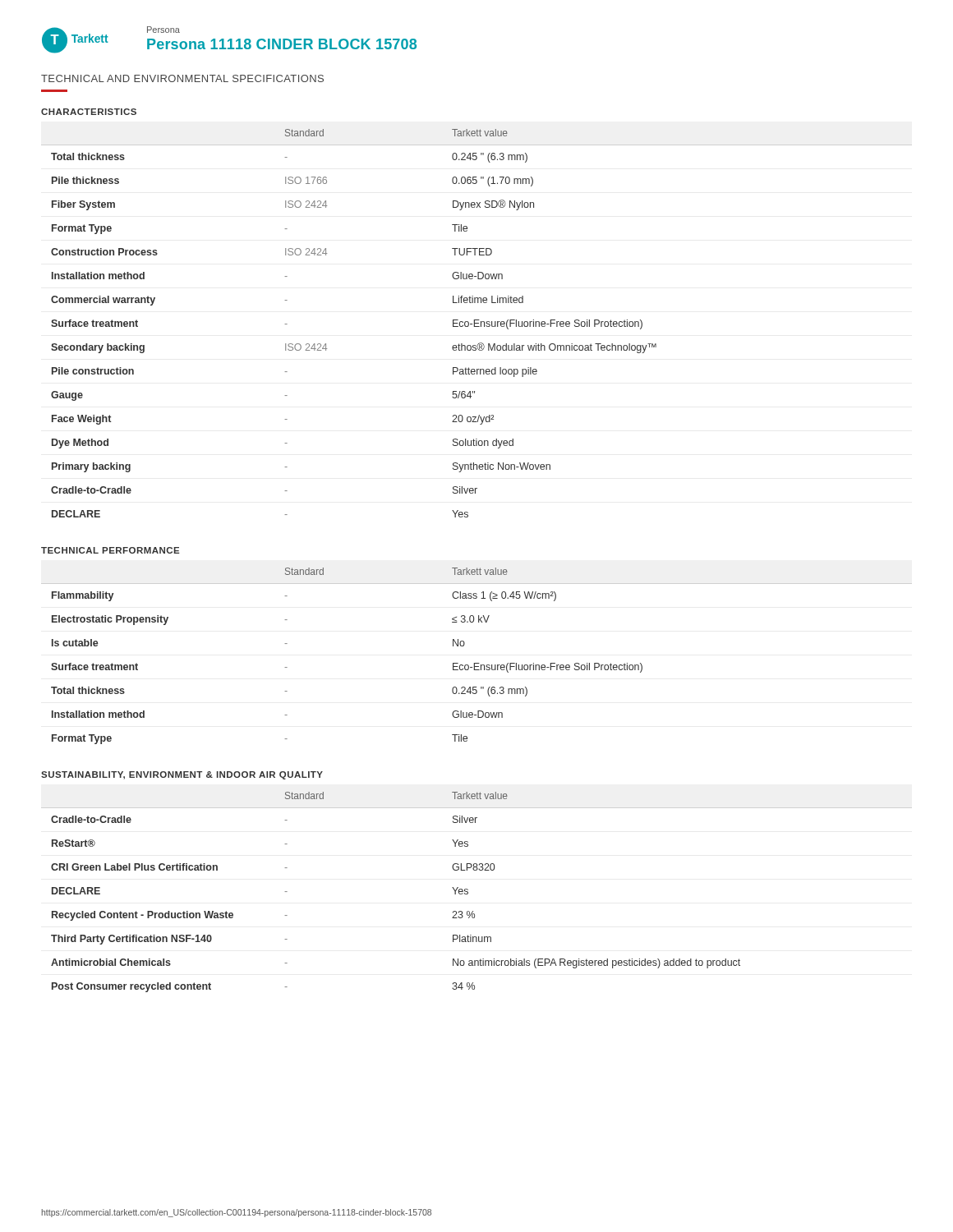Select the text starting "SUSTAINABILITY, ENVIRONMENT & INDOOR AIR"
The width and height of the screenshot is (953, 1232).
182,775
